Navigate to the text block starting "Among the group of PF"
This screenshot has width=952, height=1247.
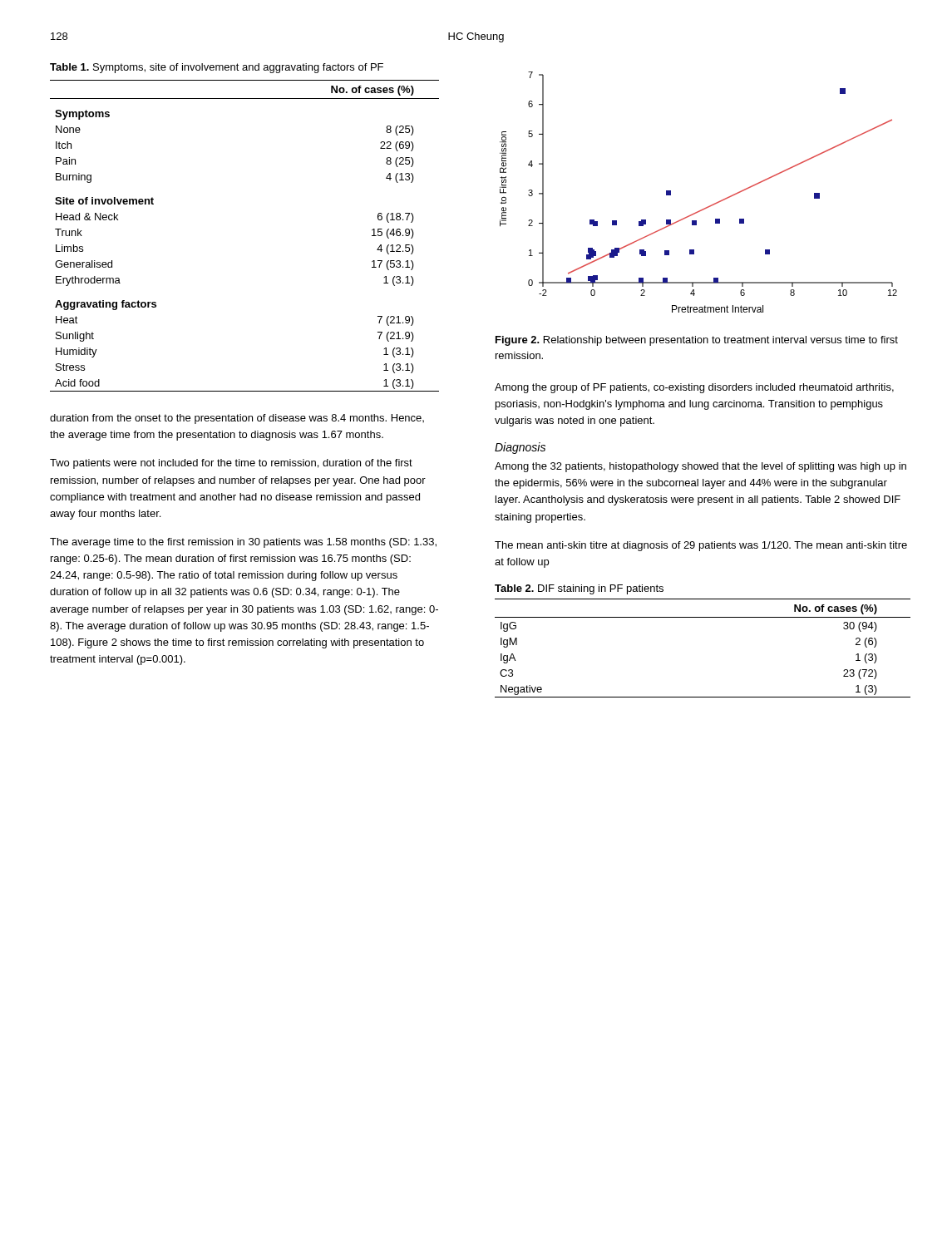694,403
